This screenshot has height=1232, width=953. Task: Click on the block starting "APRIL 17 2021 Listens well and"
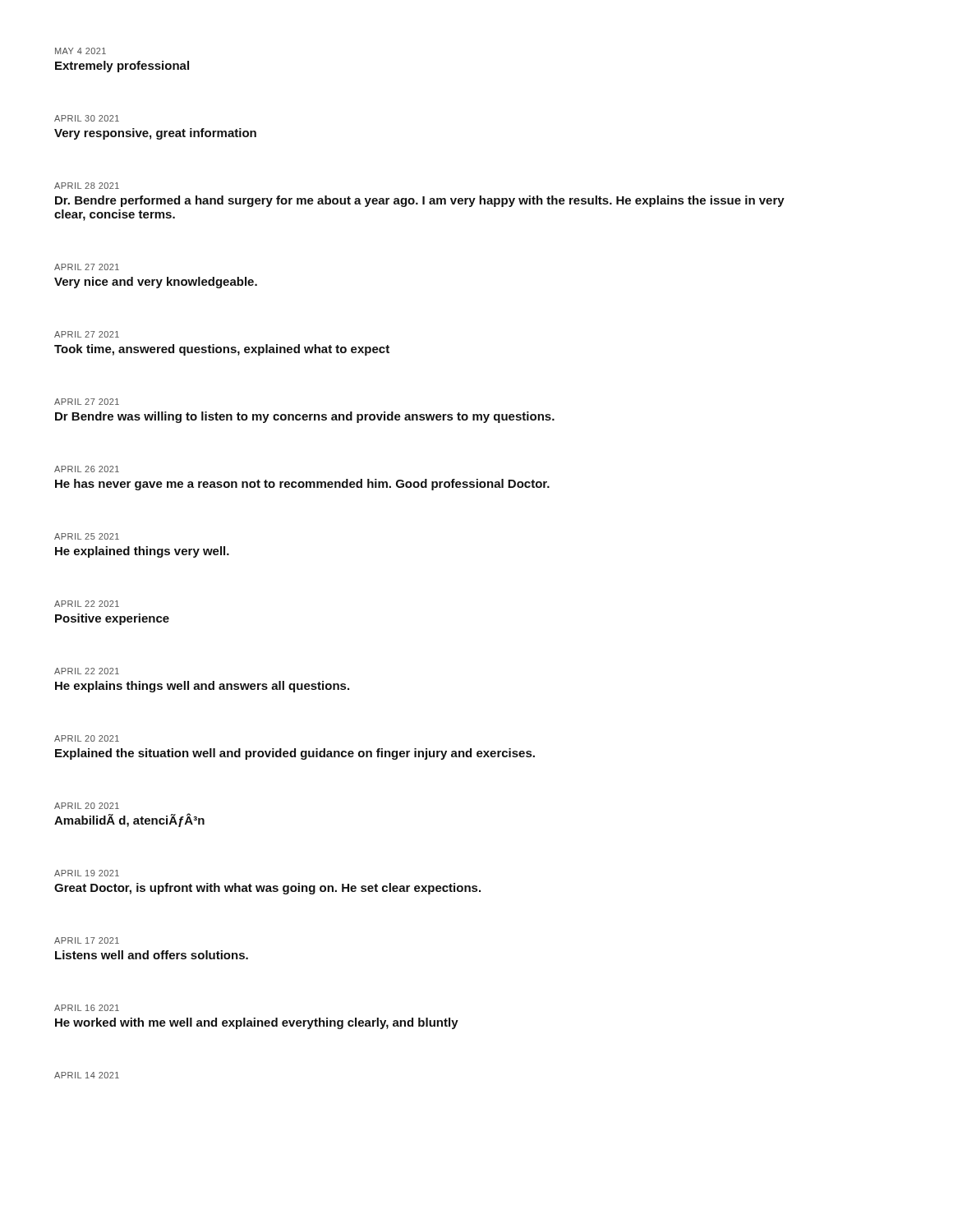(87, 940)
